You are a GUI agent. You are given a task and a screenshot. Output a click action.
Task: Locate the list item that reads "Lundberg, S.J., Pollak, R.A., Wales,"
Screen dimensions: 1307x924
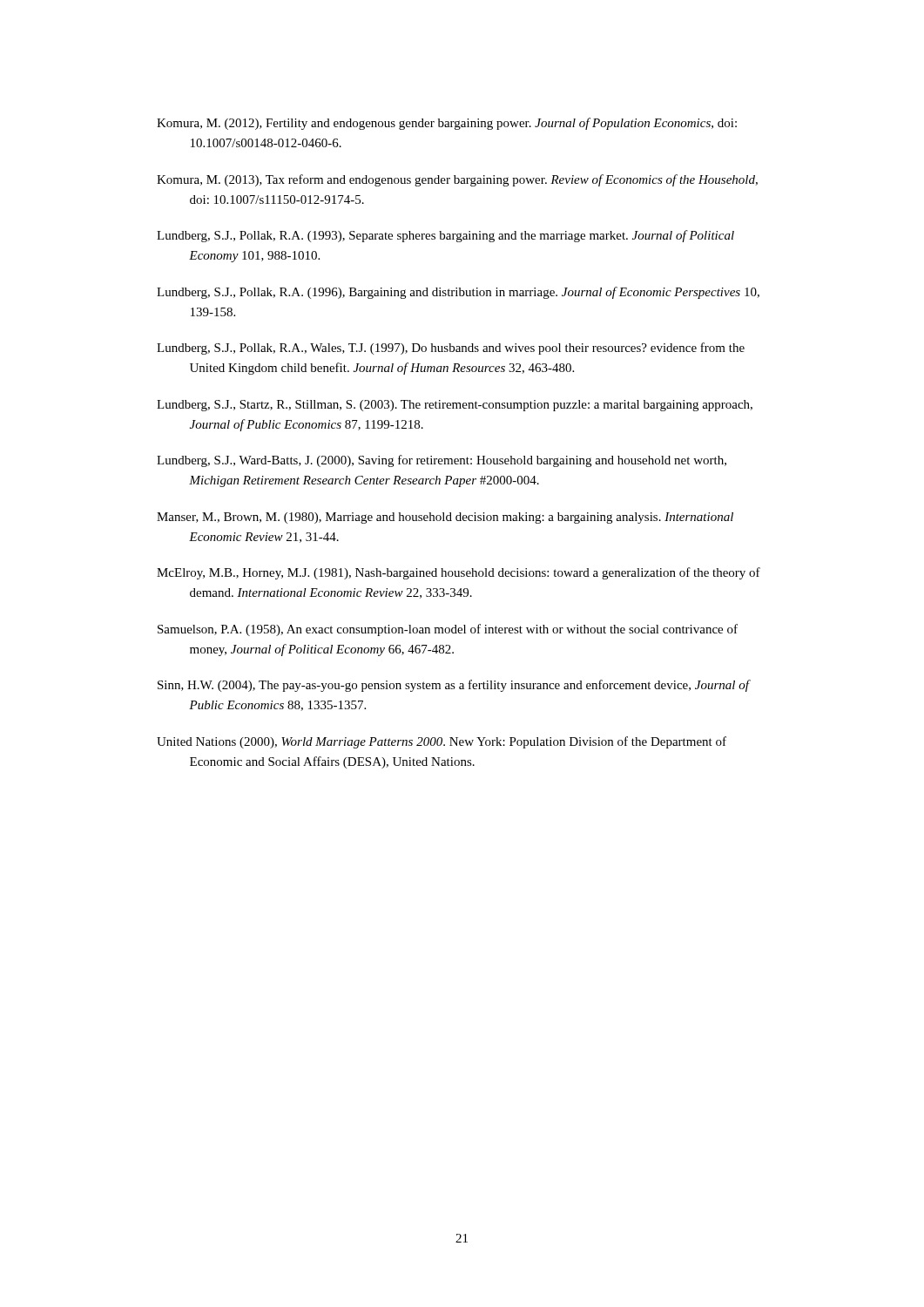point(451,358)
